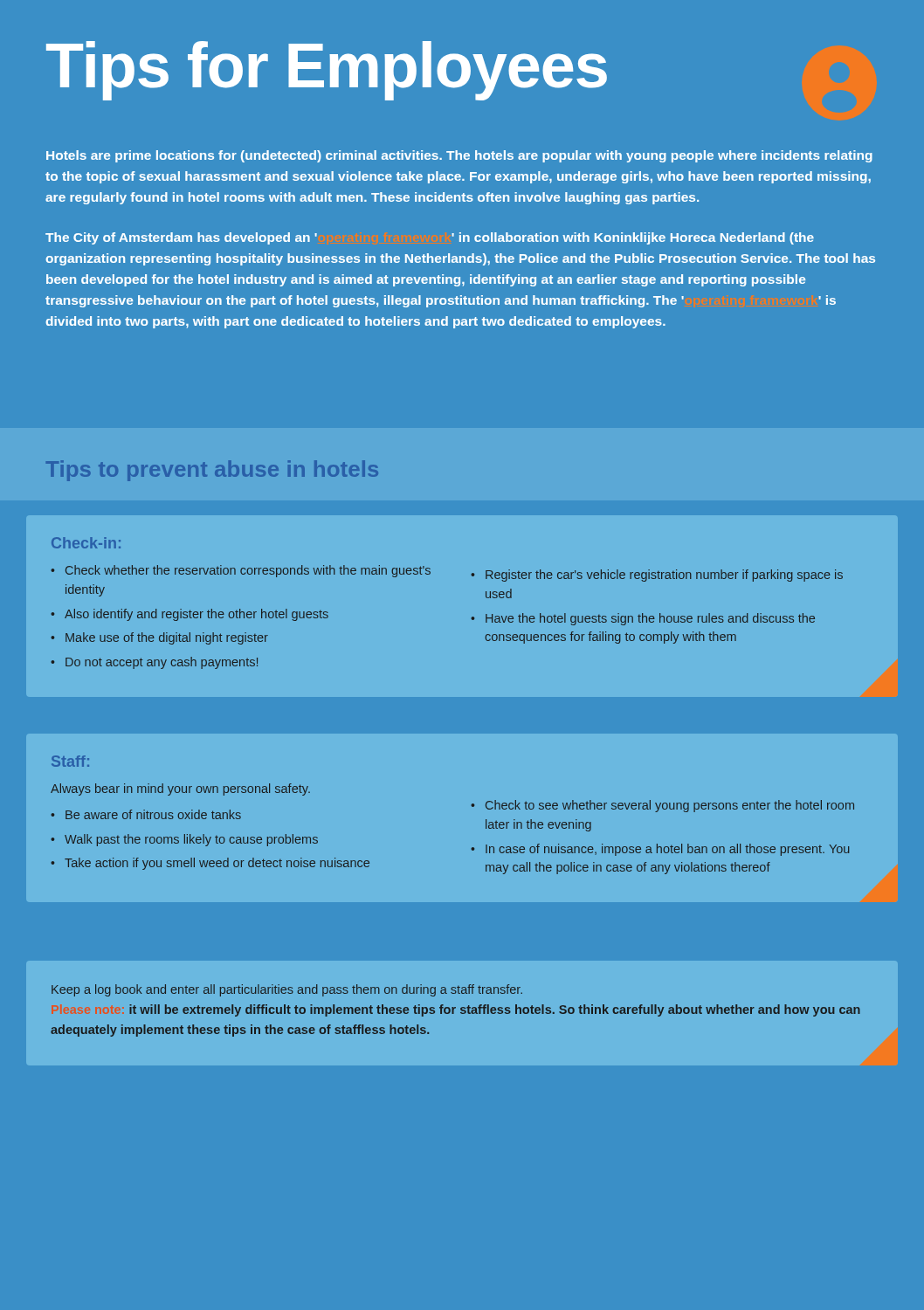The image size is (924, 1310).
Task: Click the passage that begins "Keep a log book"
Action: pyautogui.click(x=474, y=1022)
